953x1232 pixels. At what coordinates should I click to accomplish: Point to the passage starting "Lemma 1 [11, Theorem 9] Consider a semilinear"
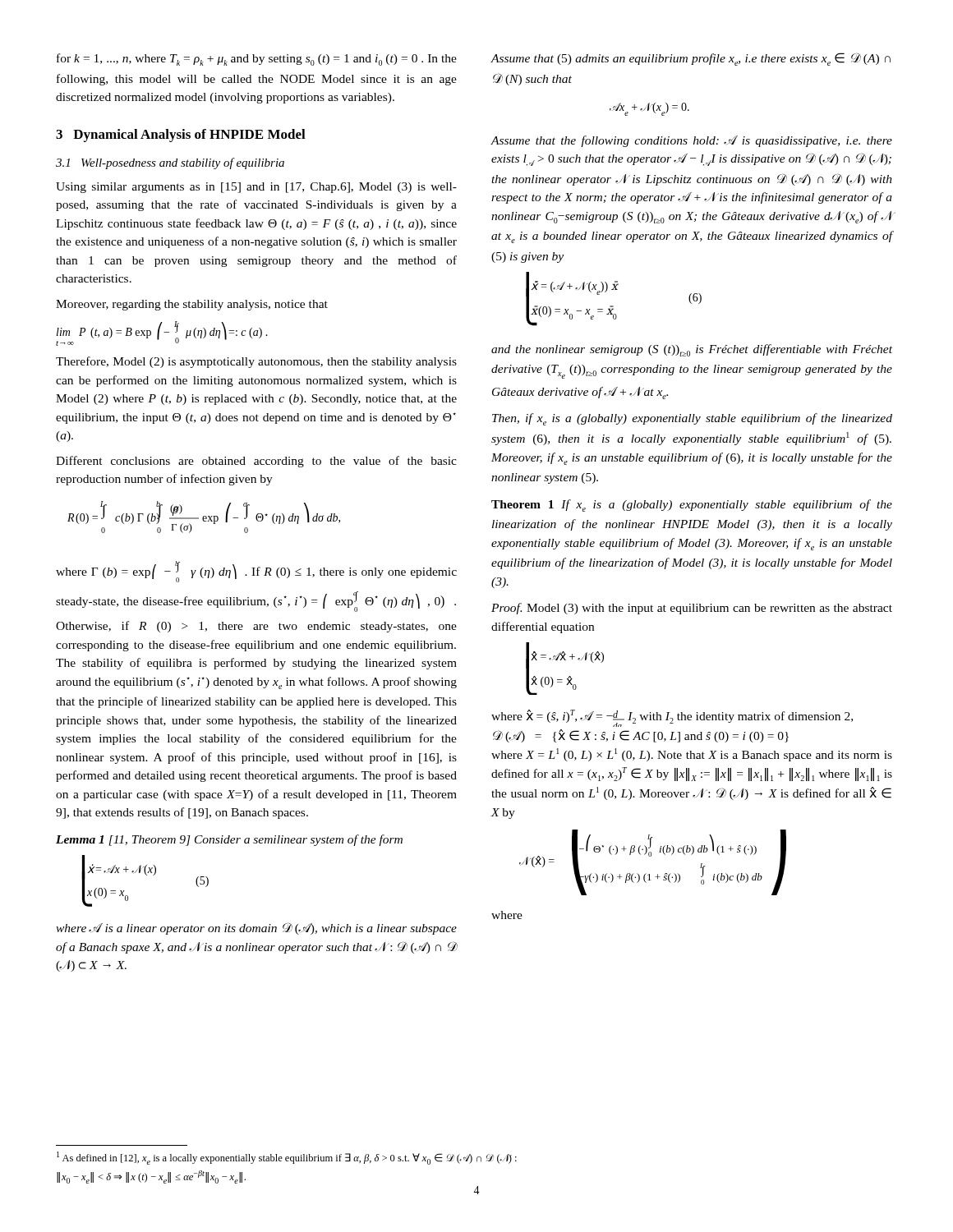coord(256,839)
